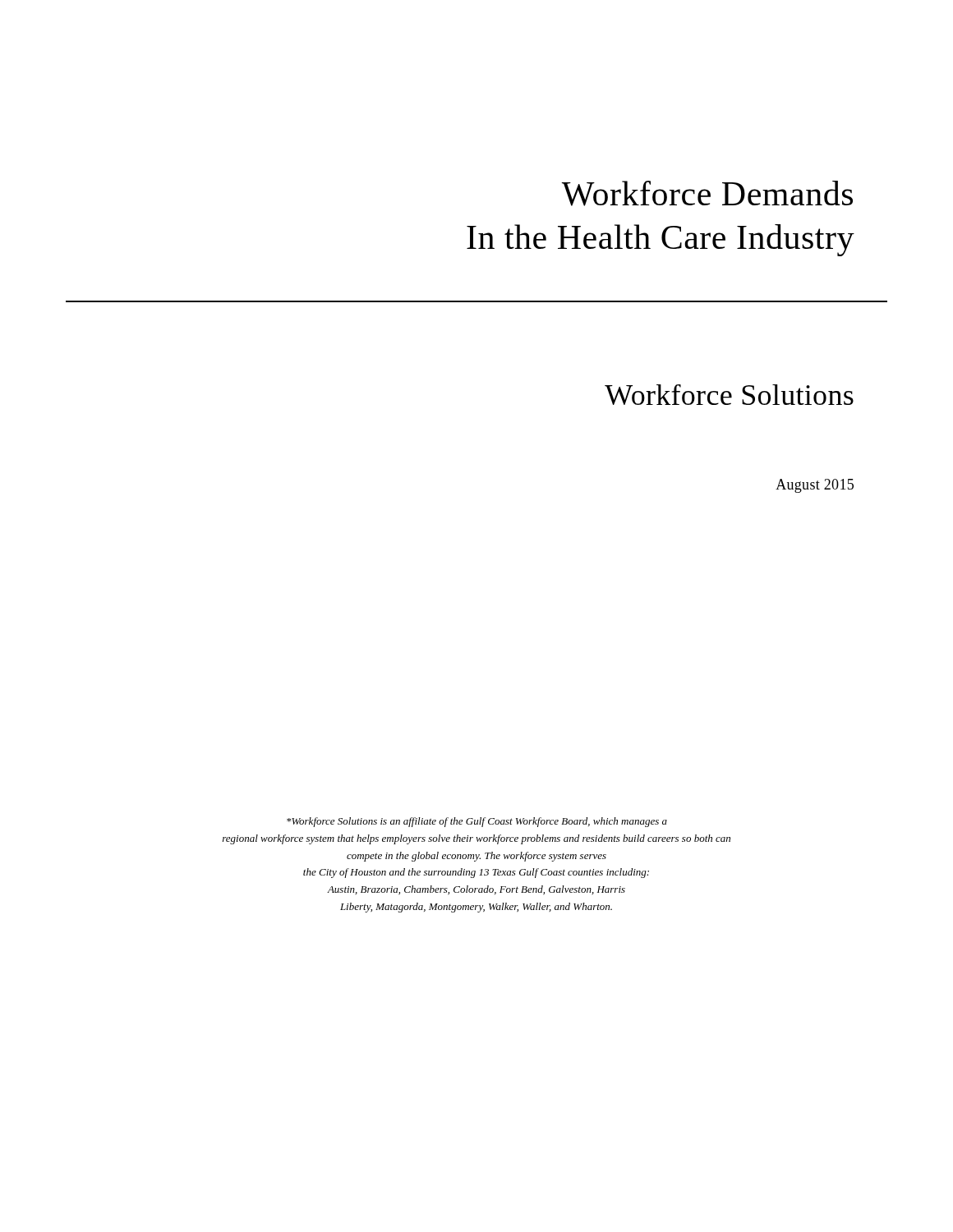Find "Workforce Solutions" on this page
Viewport: 953px width, 1232px height.
(x=730, y=395)
